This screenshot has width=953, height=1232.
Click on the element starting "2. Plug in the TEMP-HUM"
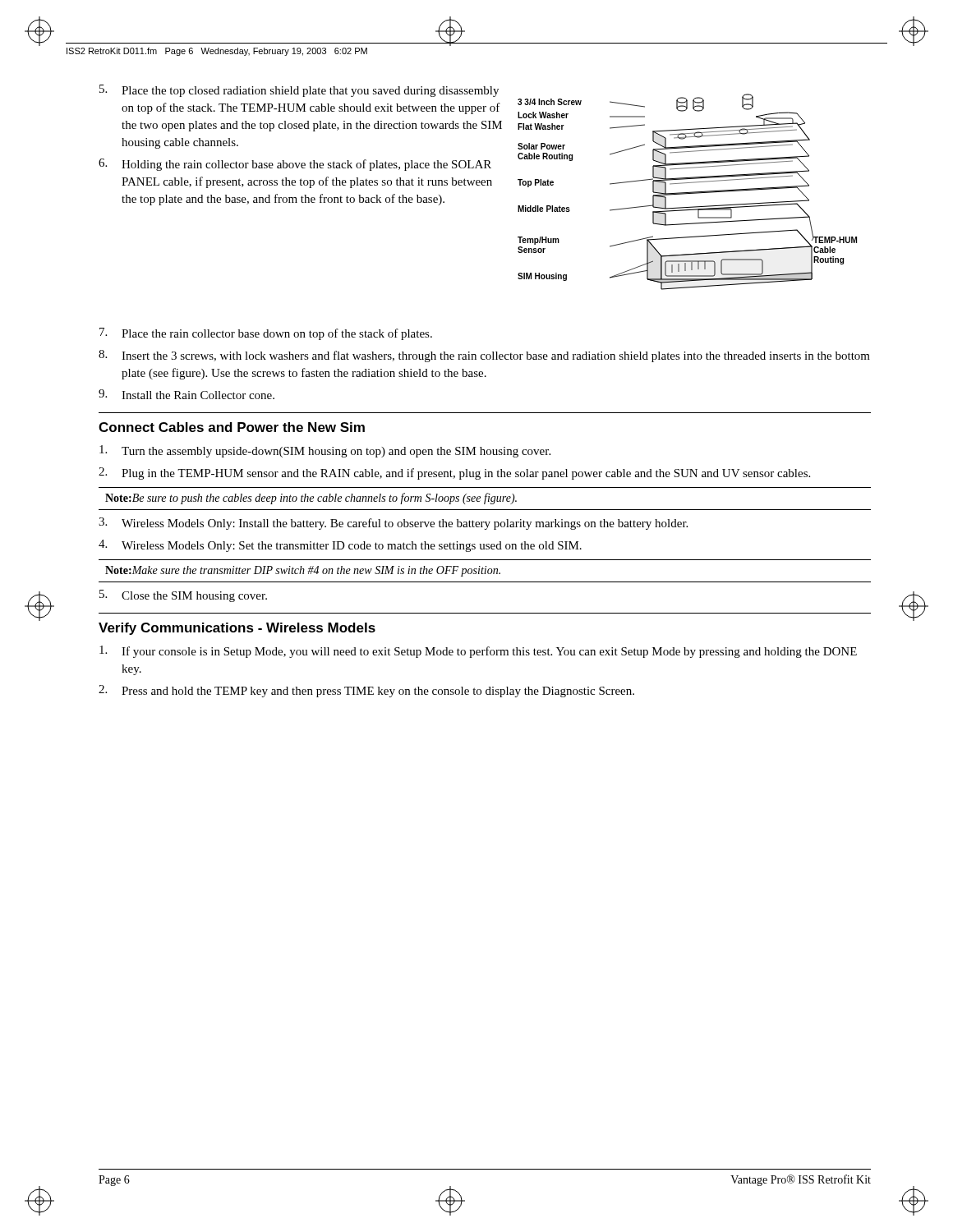(x=485, y=473)
